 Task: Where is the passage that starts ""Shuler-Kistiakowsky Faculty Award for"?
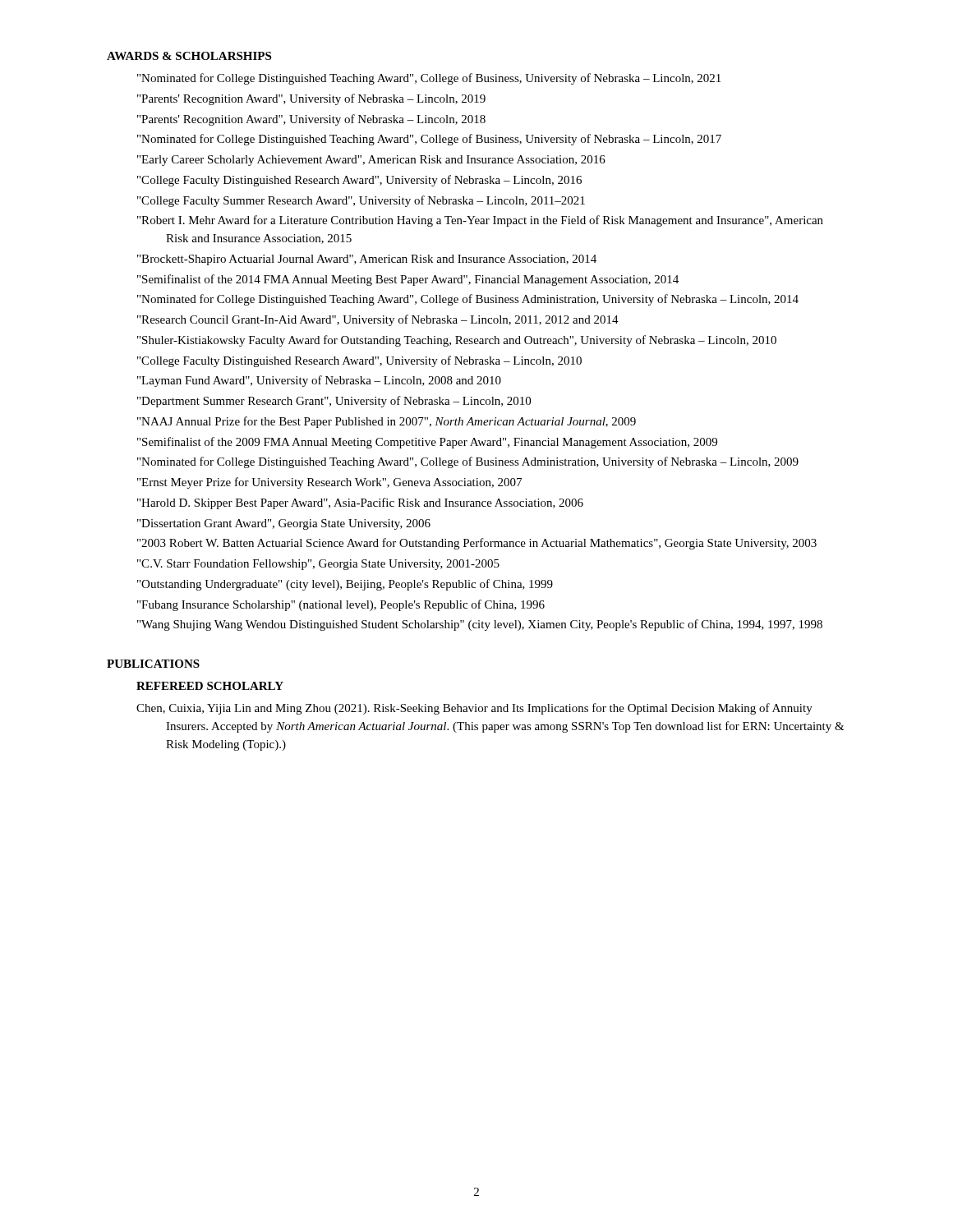pos(457,340)
